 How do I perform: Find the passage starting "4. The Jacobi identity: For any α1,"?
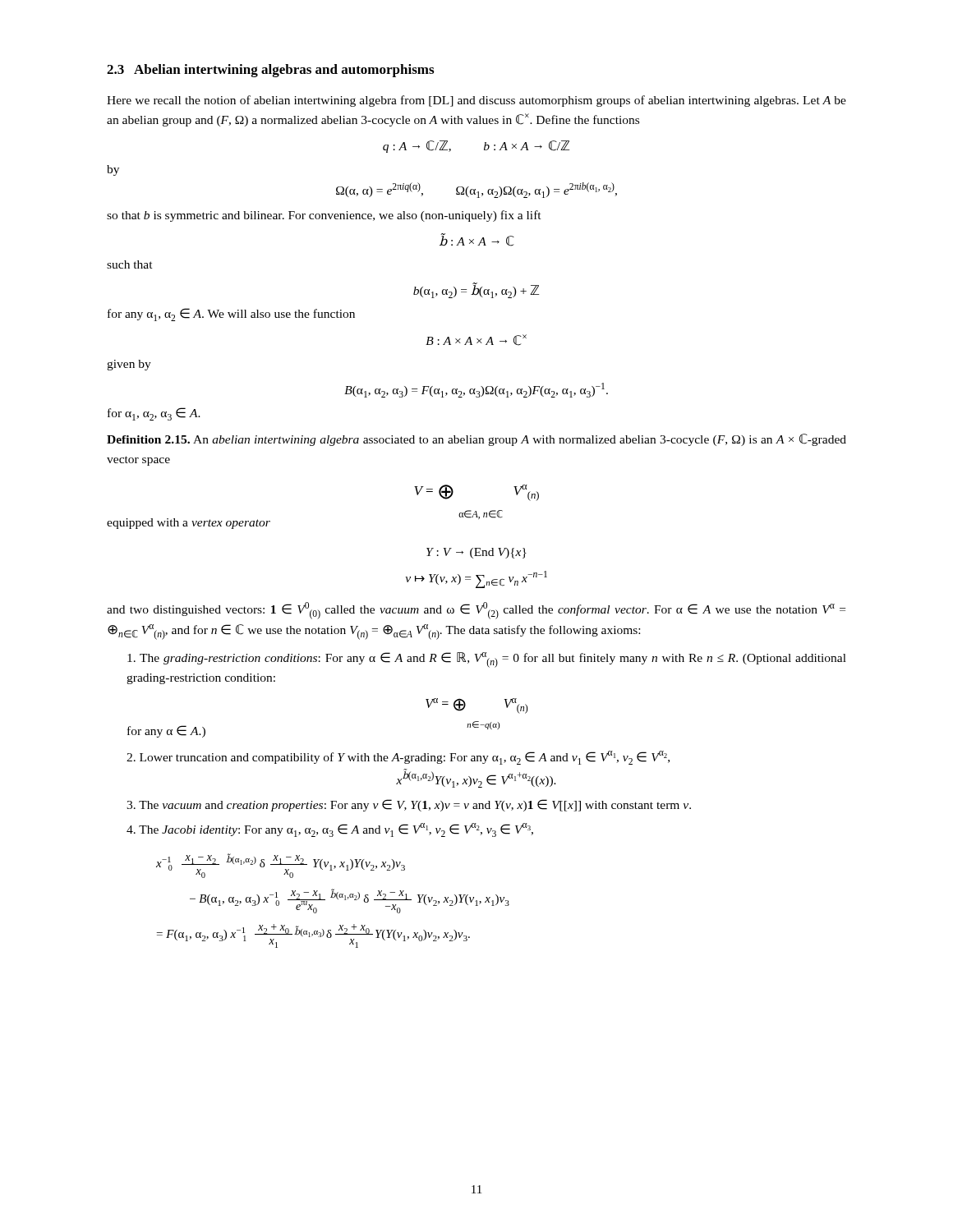coord(330,830)
